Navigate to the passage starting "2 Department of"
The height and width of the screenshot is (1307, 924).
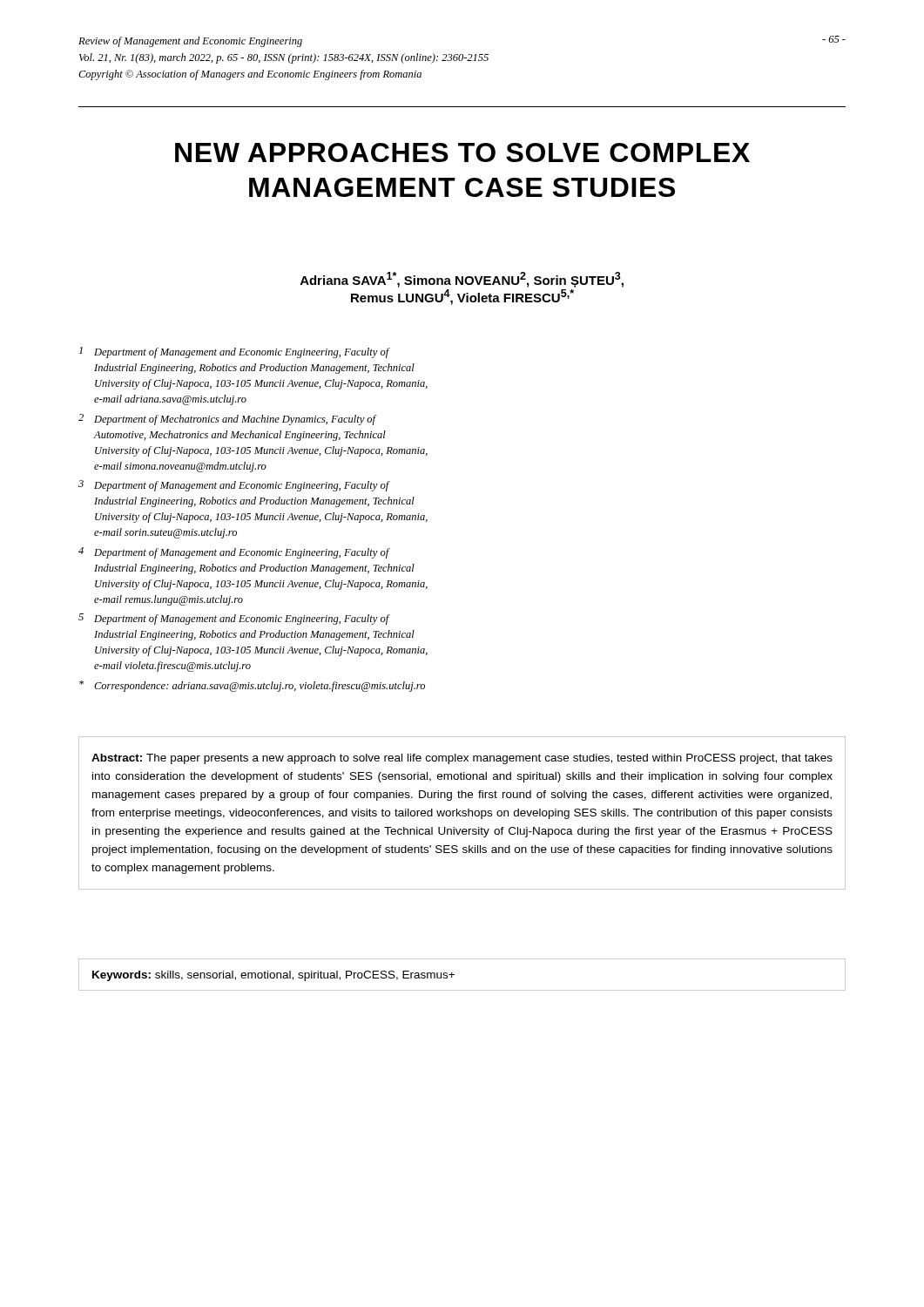(x=253, y=442)
